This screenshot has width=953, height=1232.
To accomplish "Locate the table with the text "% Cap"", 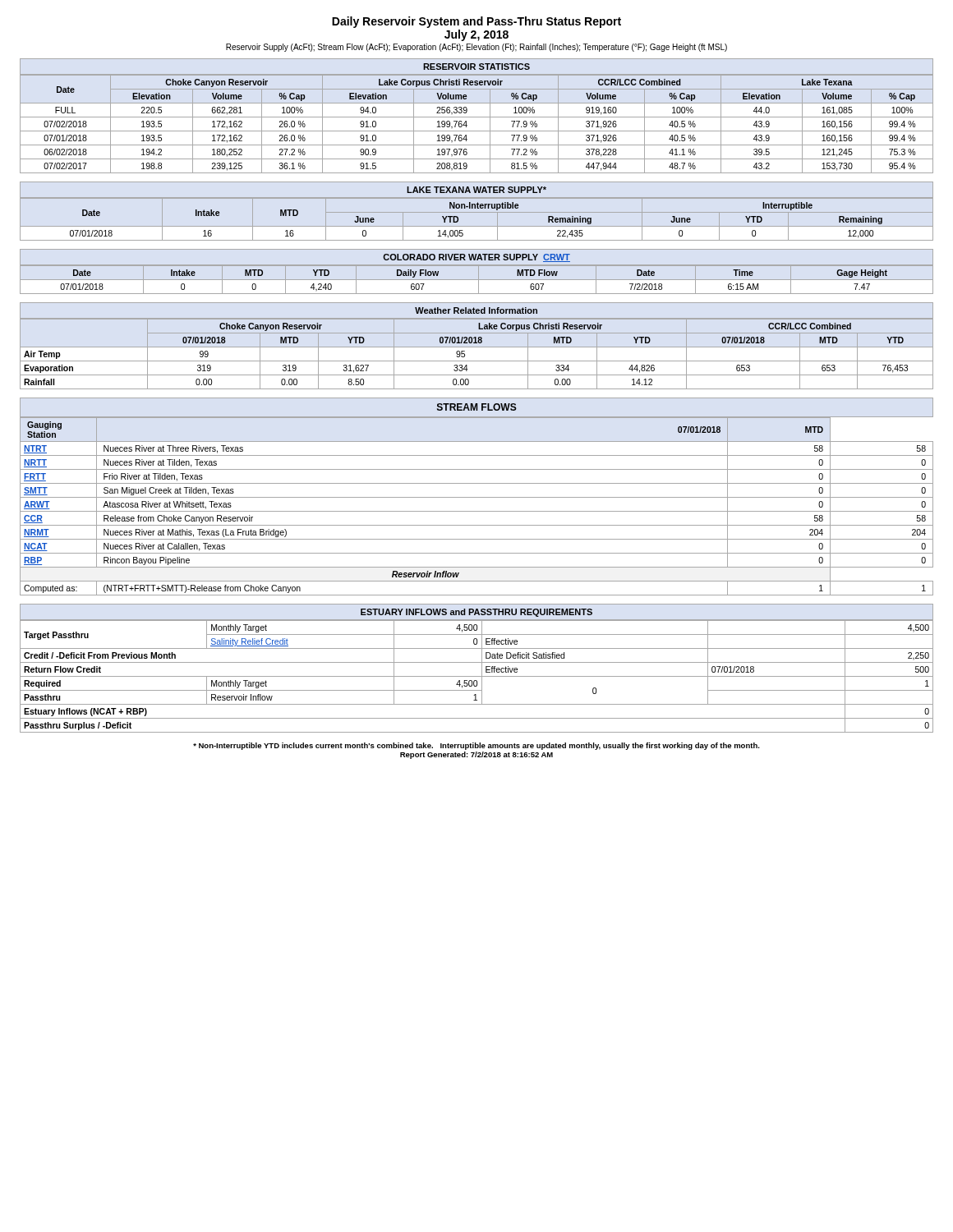I will coord(476,116).
